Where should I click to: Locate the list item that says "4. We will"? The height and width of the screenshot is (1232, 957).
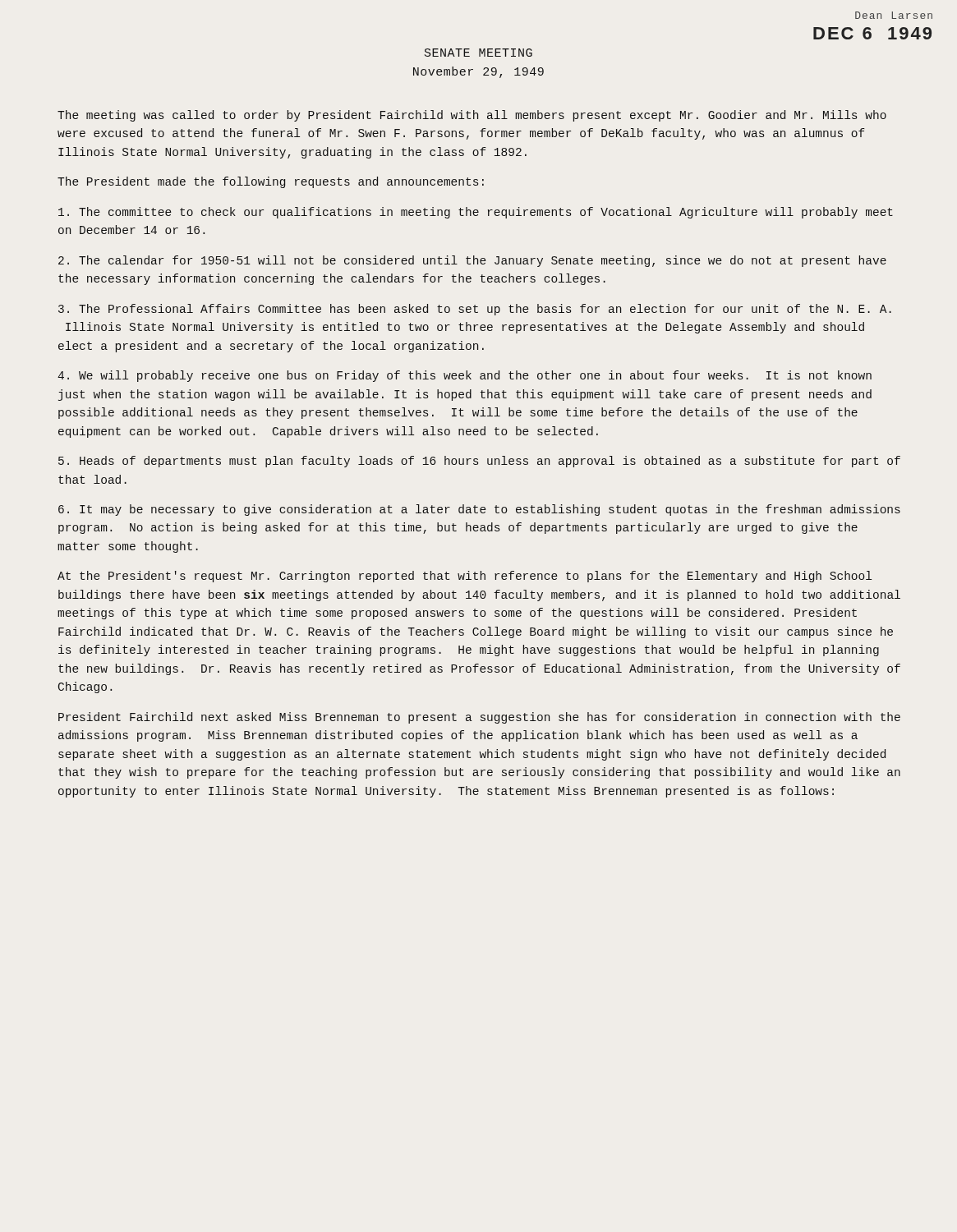465,404
